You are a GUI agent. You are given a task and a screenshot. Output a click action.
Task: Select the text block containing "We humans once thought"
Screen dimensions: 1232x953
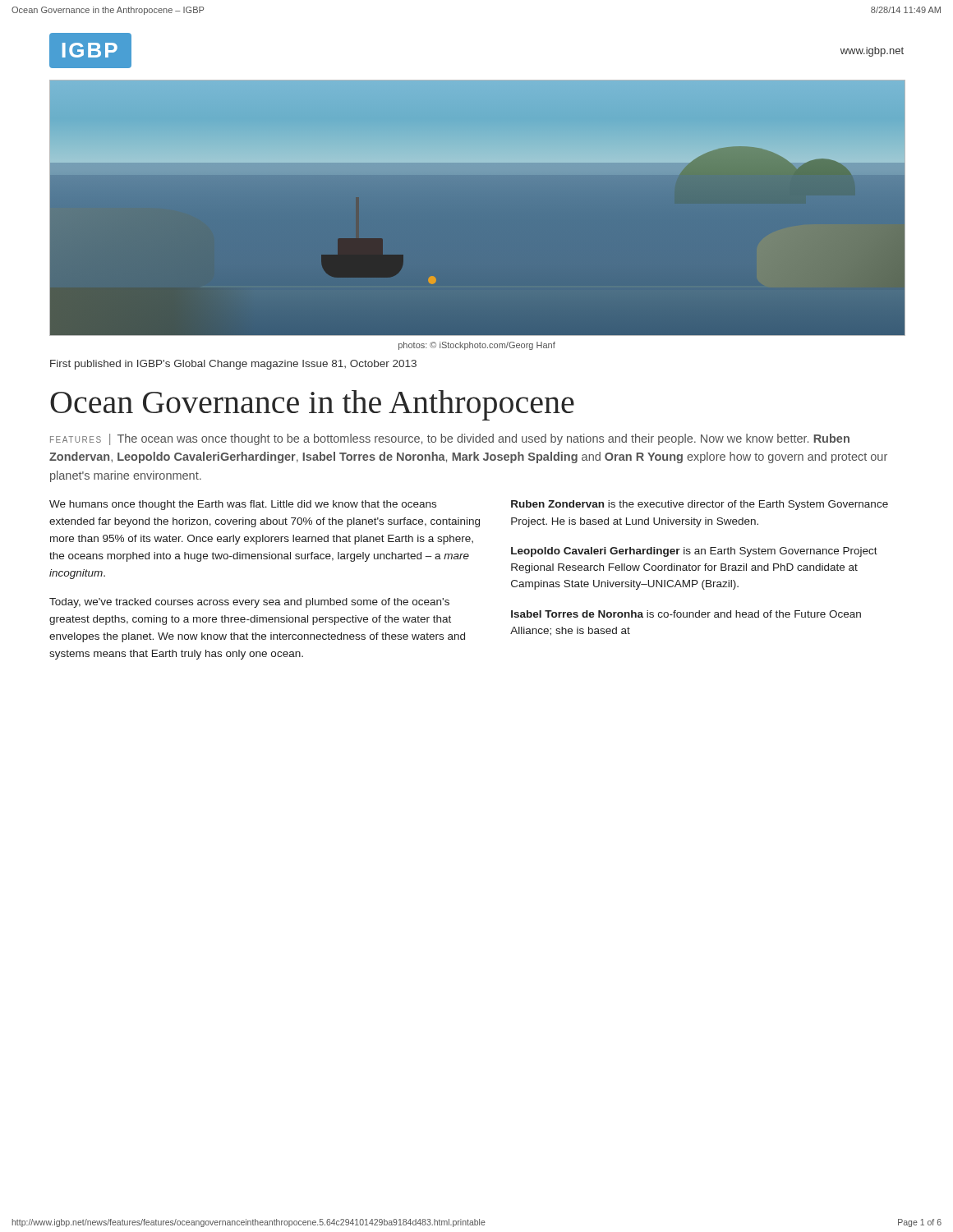243,505
